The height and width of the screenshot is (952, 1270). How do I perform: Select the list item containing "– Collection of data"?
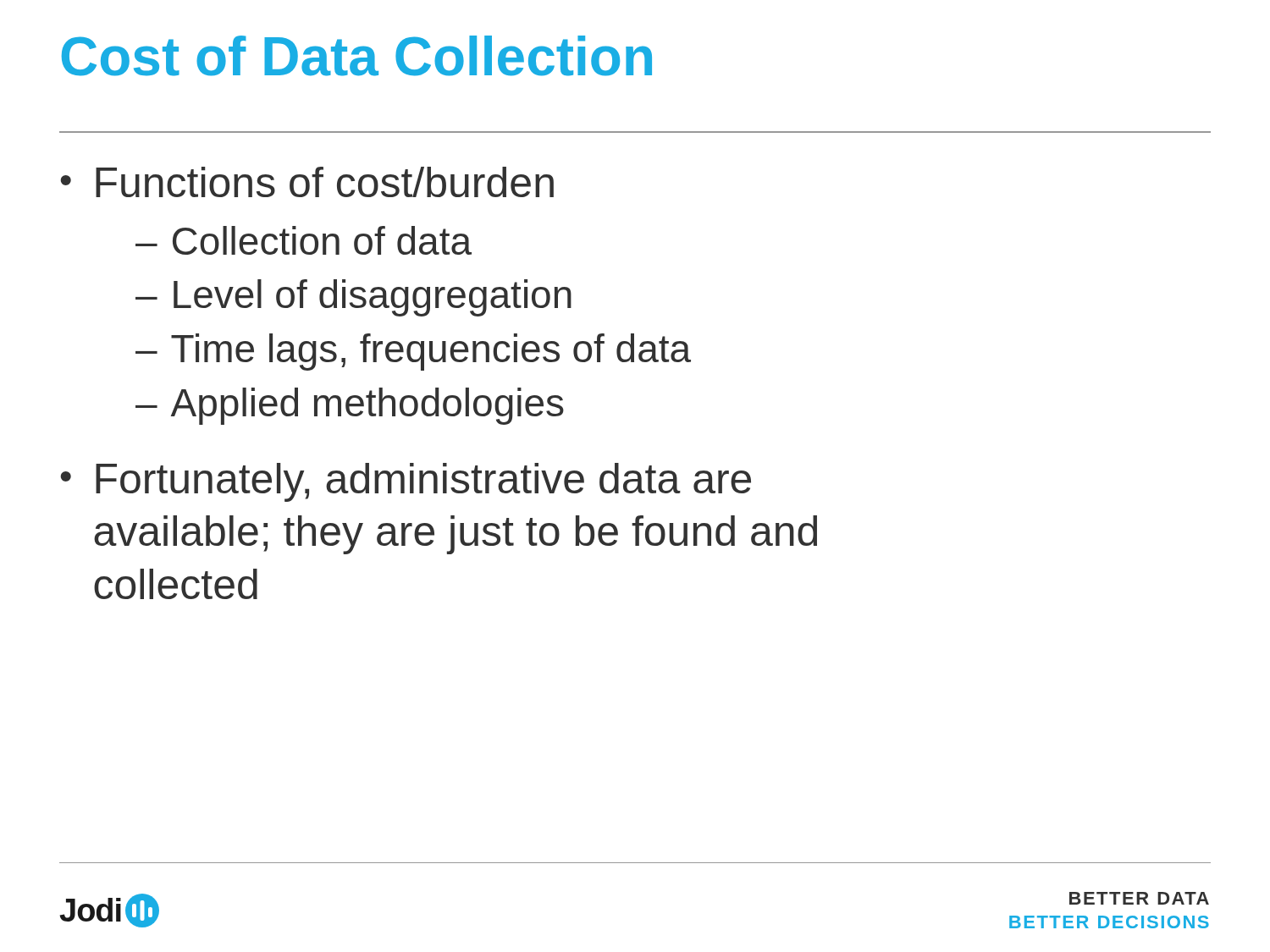click(304, 242)
